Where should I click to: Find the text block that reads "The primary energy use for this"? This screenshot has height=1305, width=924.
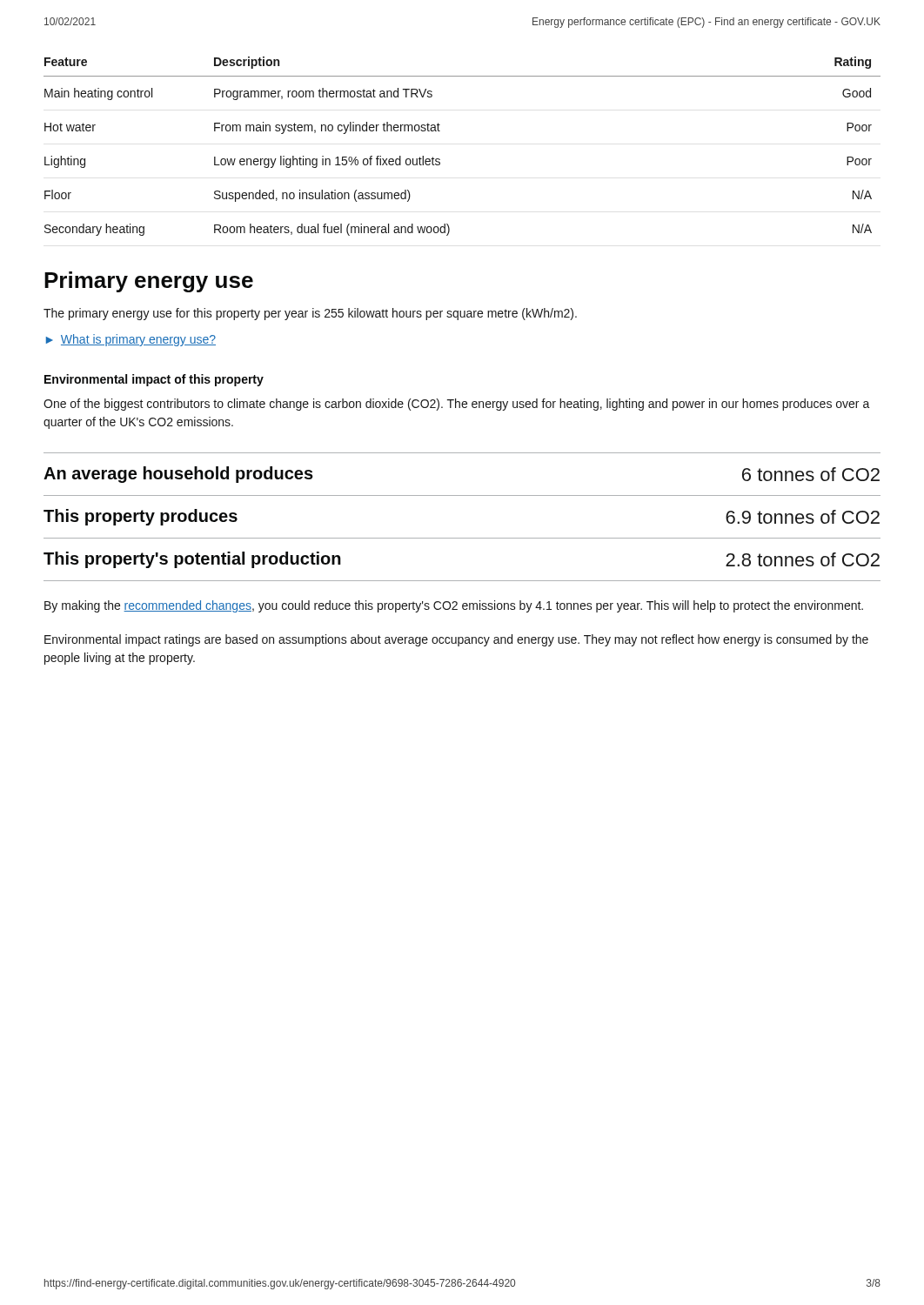point(462,313)
